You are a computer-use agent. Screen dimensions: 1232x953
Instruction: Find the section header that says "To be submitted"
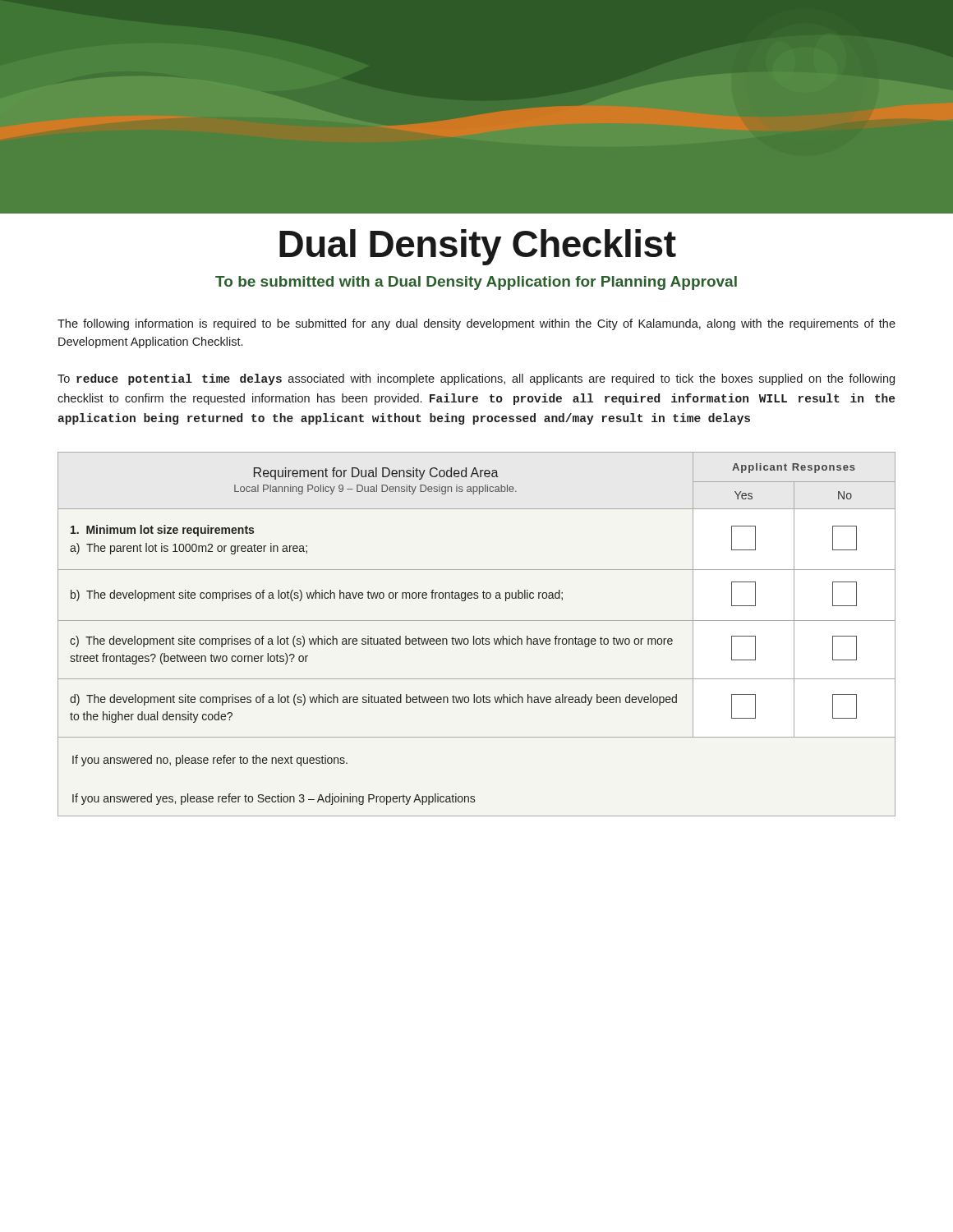pyautogui.click(x=476, y=281)
